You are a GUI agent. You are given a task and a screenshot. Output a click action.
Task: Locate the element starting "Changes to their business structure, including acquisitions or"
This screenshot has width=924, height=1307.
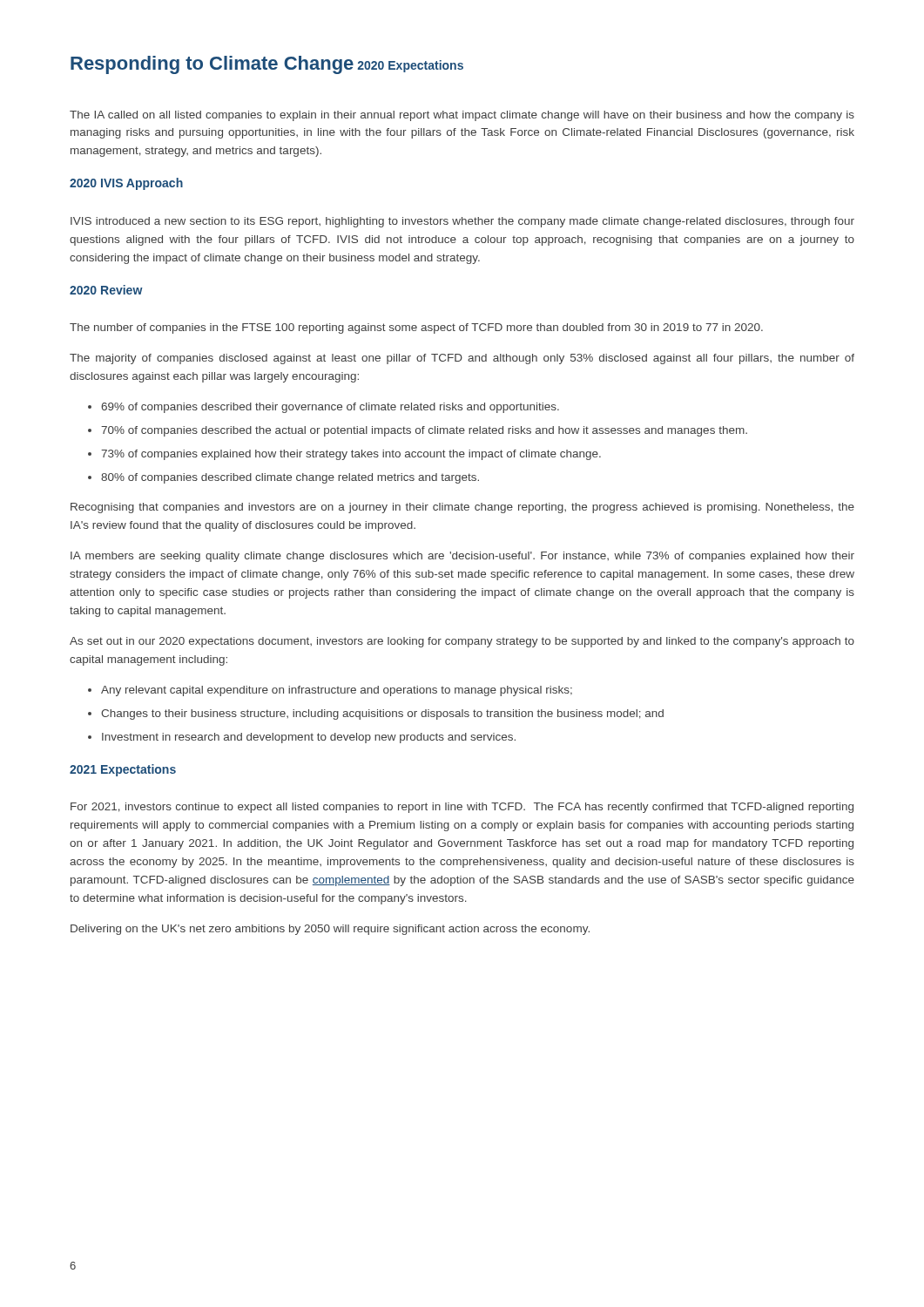coord(383,713)
